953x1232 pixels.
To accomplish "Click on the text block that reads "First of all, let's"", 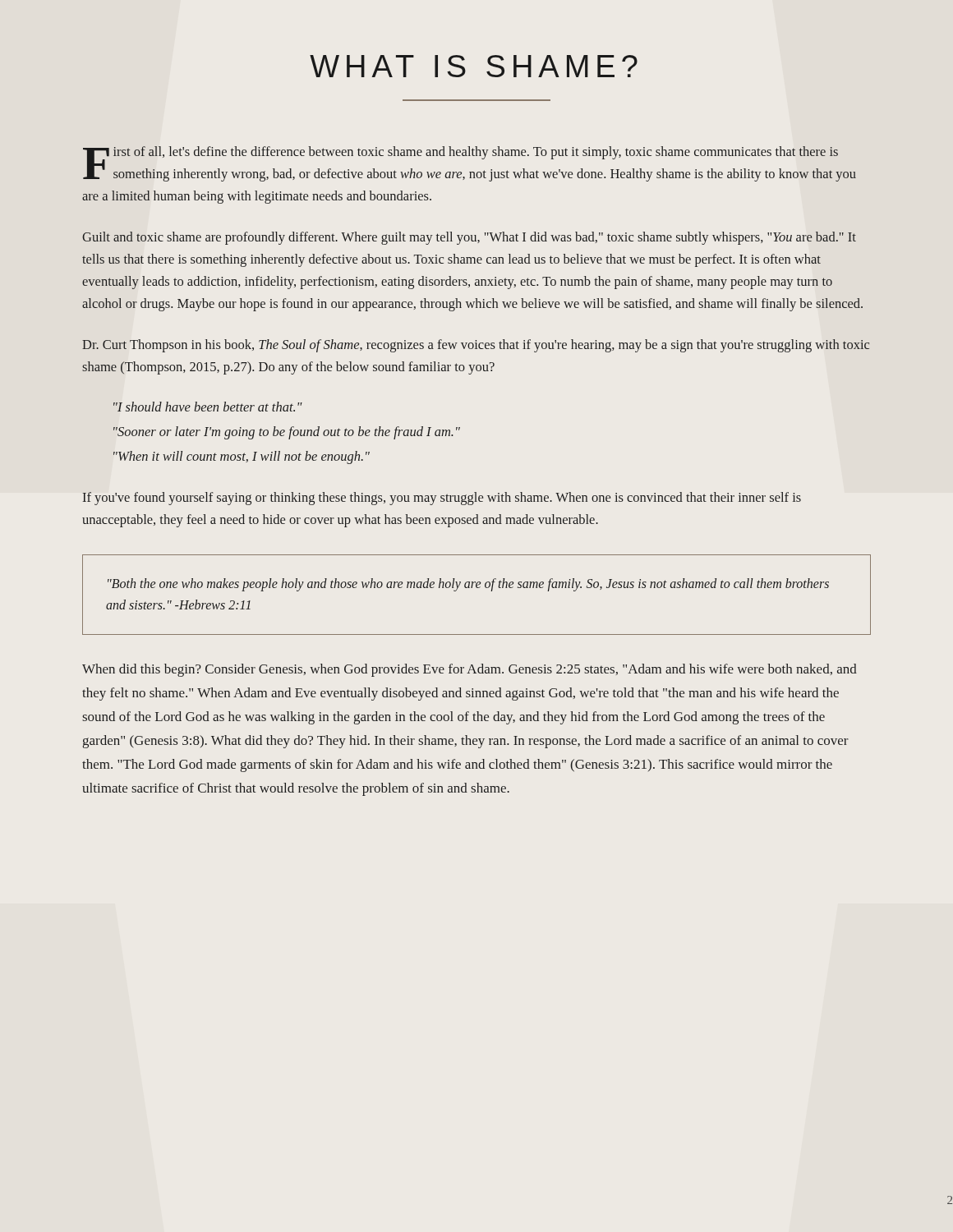I will [x=469, y=172].
